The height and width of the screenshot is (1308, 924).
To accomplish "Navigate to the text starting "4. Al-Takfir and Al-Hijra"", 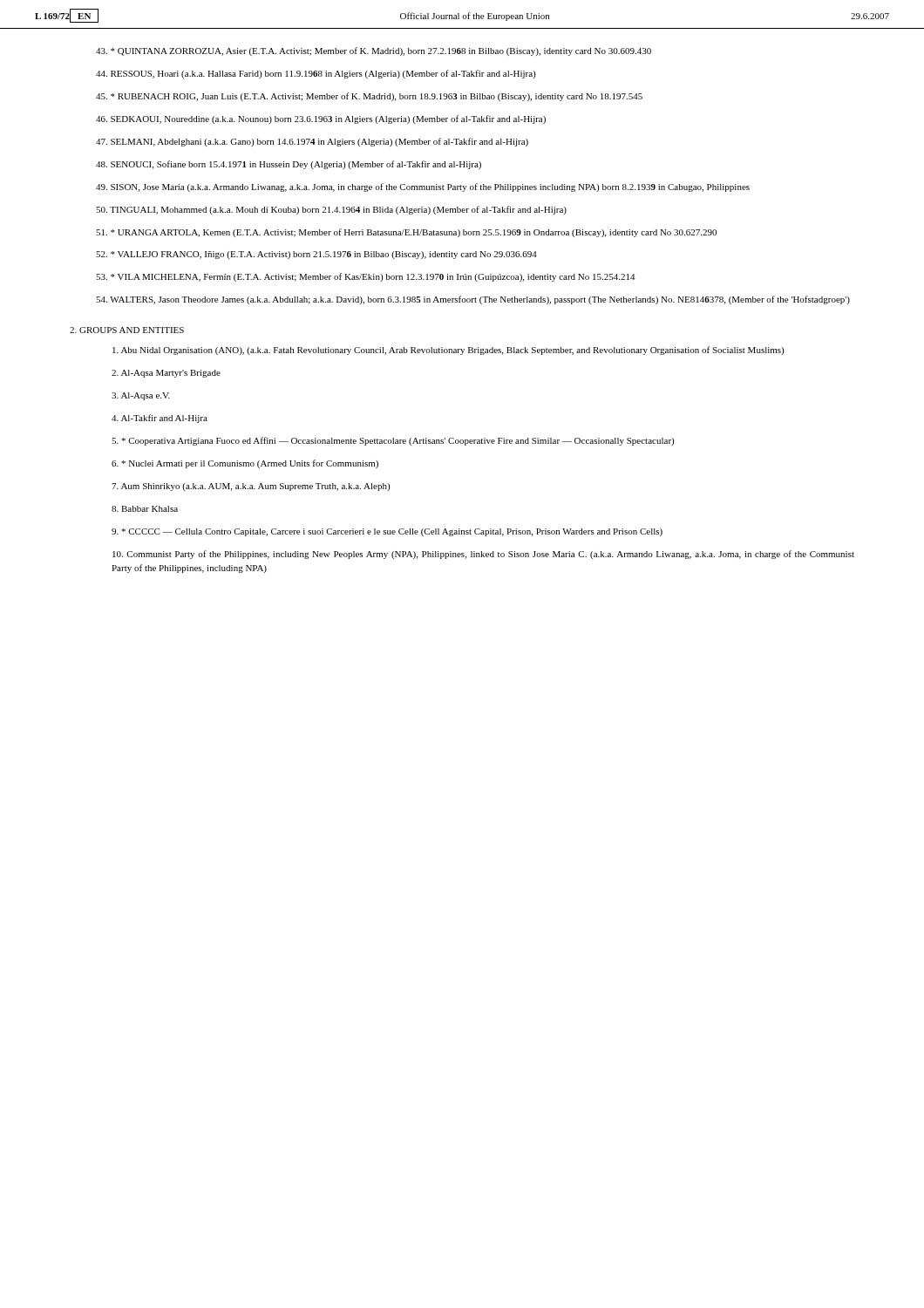I will 159,418.
